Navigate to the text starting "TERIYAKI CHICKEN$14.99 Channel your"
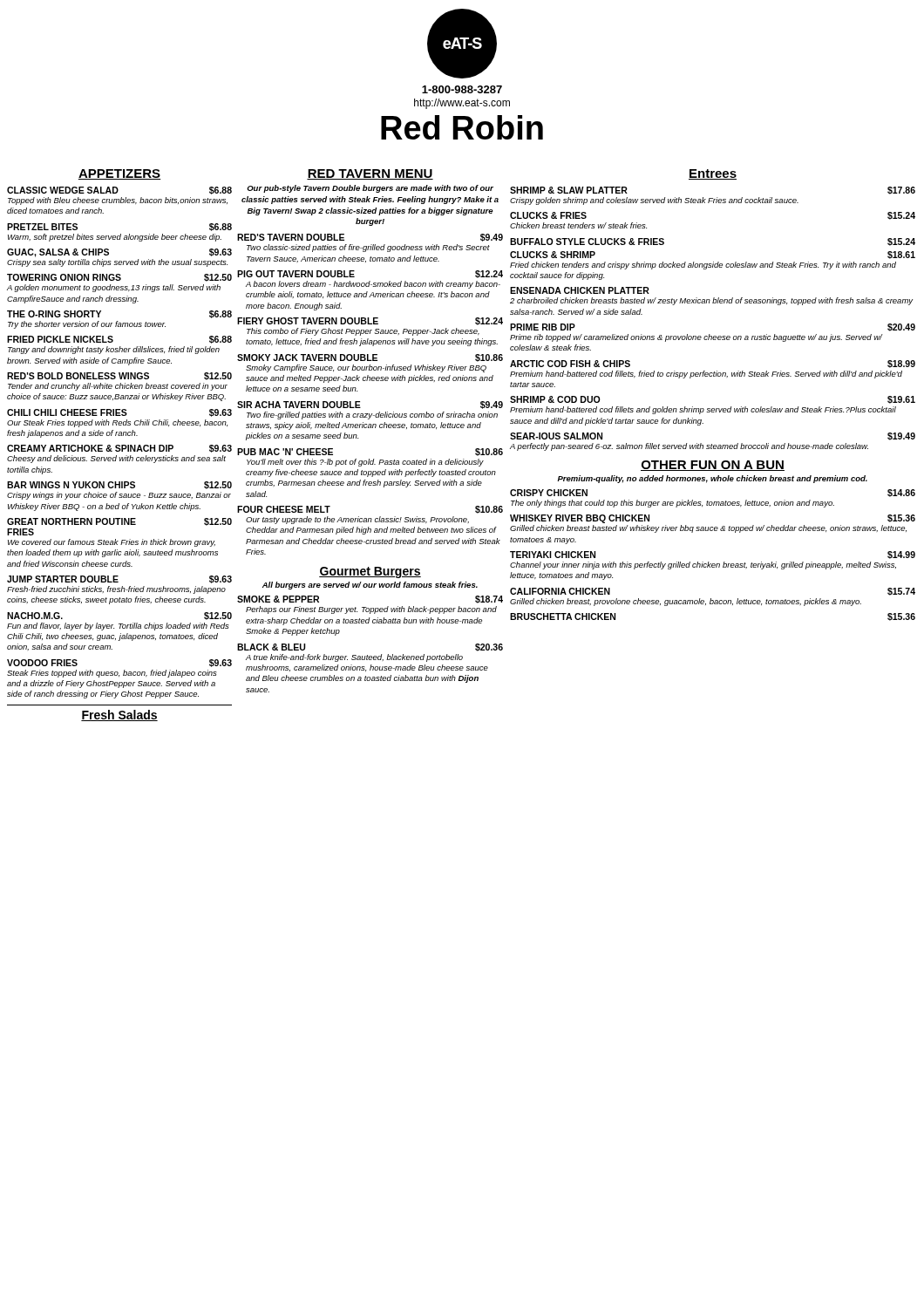This screenshot has width=924, height=1308. click(713, 565)
